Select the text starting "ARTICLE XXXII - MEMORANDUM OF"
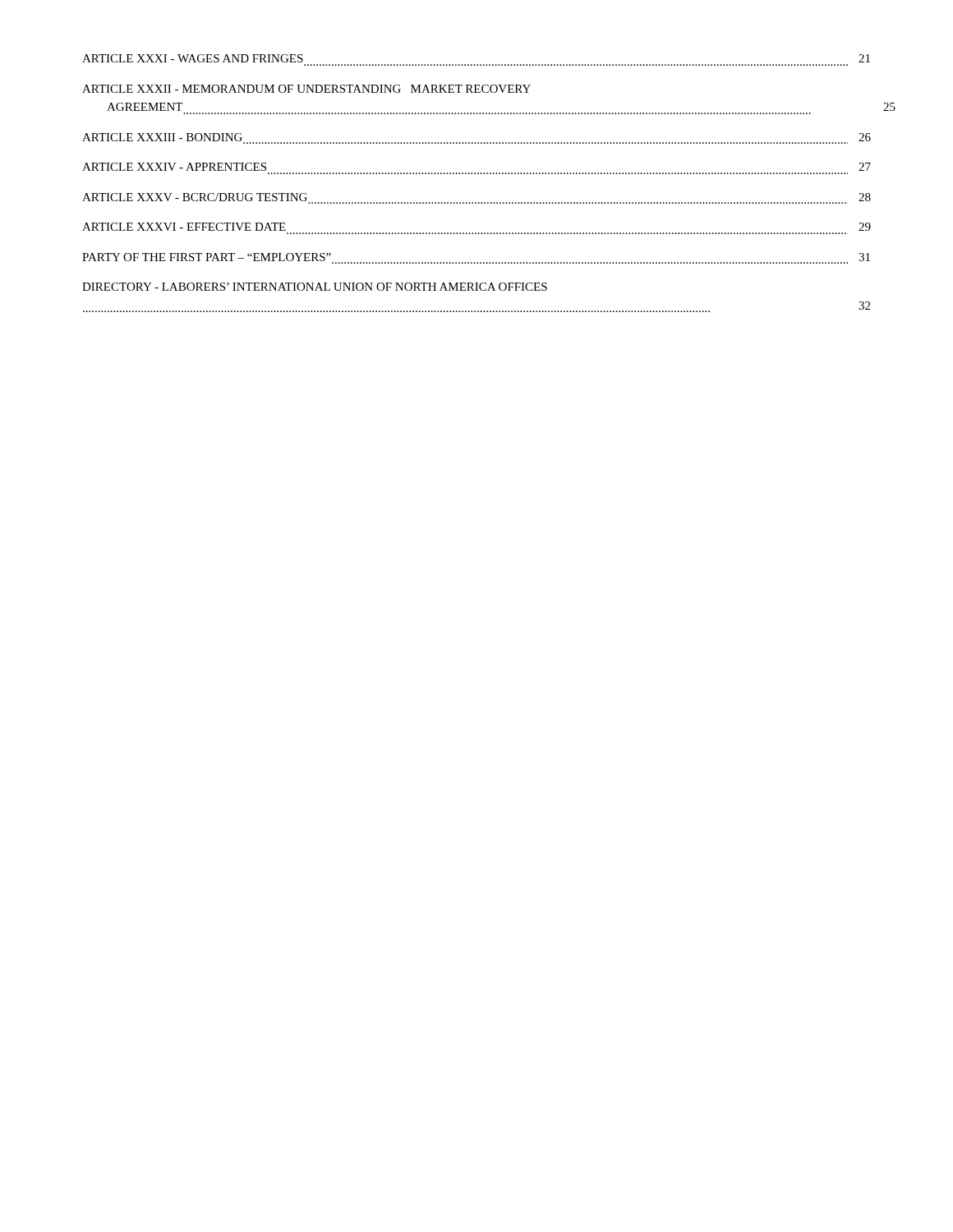Screen dimensions: 1232x953 476,98
